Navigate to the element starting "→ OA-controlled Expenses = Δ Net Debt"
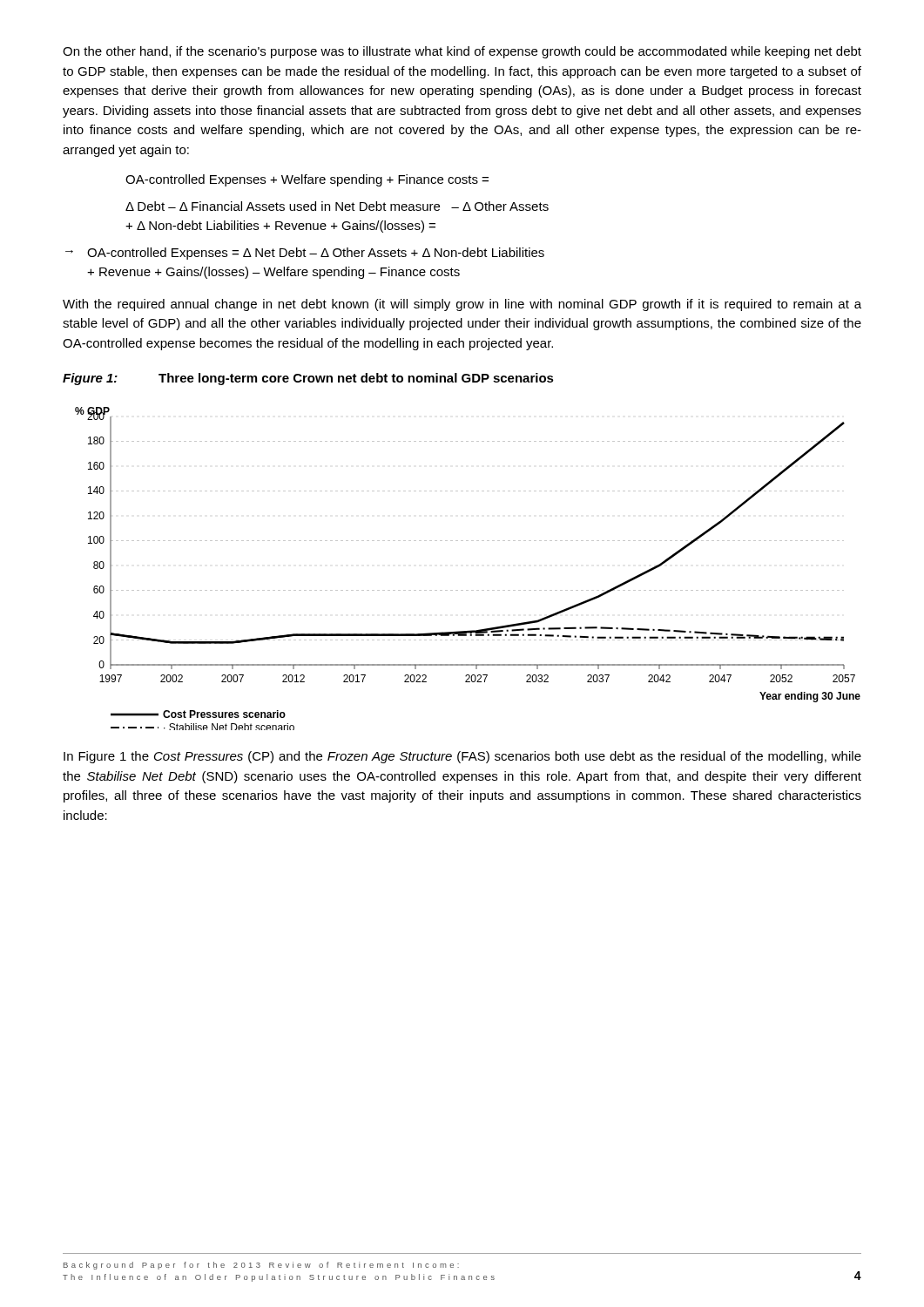This screenshot has width=924, height=1307. point(462,262)
